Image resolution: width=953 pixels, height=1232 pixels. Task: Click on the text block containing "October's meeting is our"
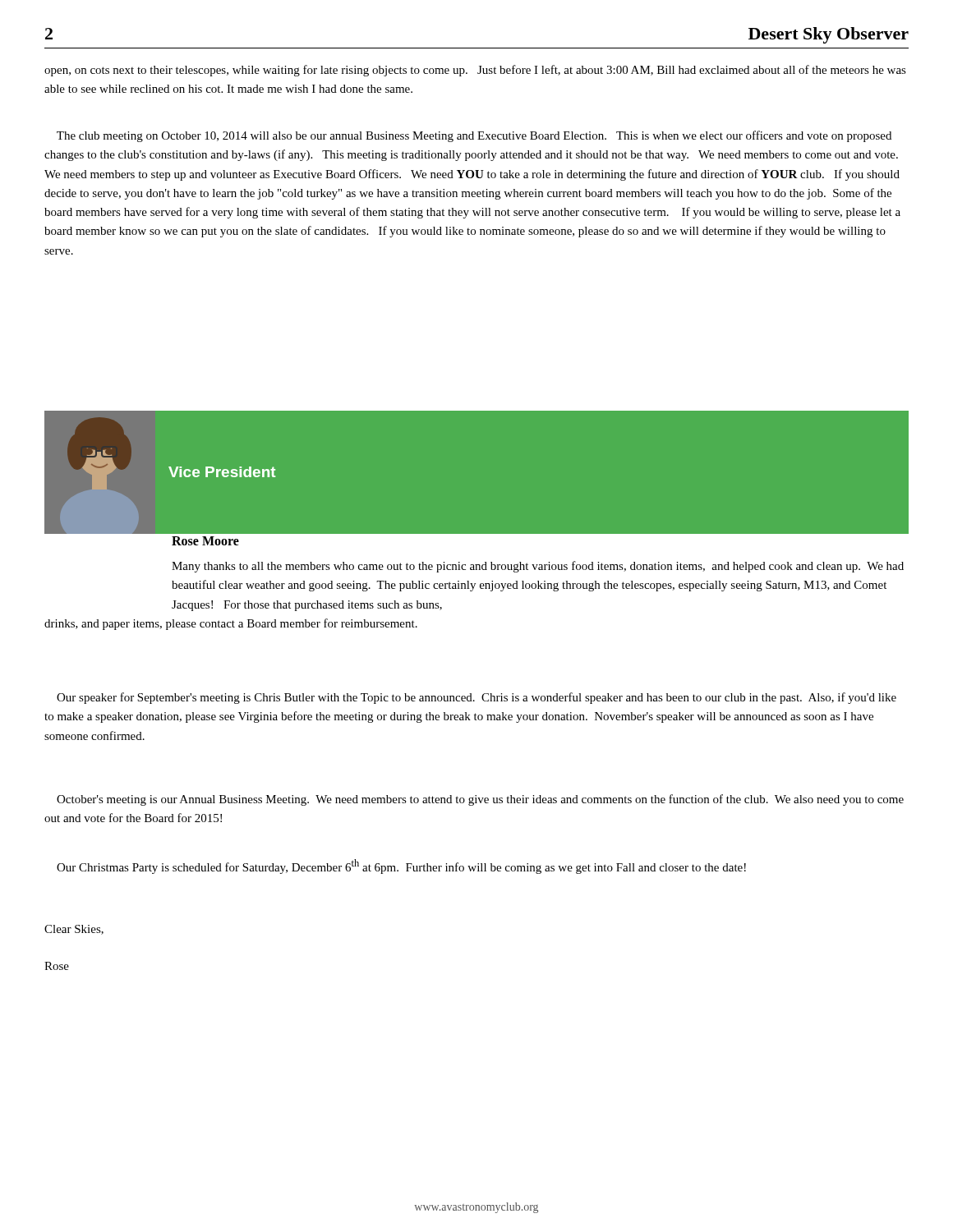[474, 809]
